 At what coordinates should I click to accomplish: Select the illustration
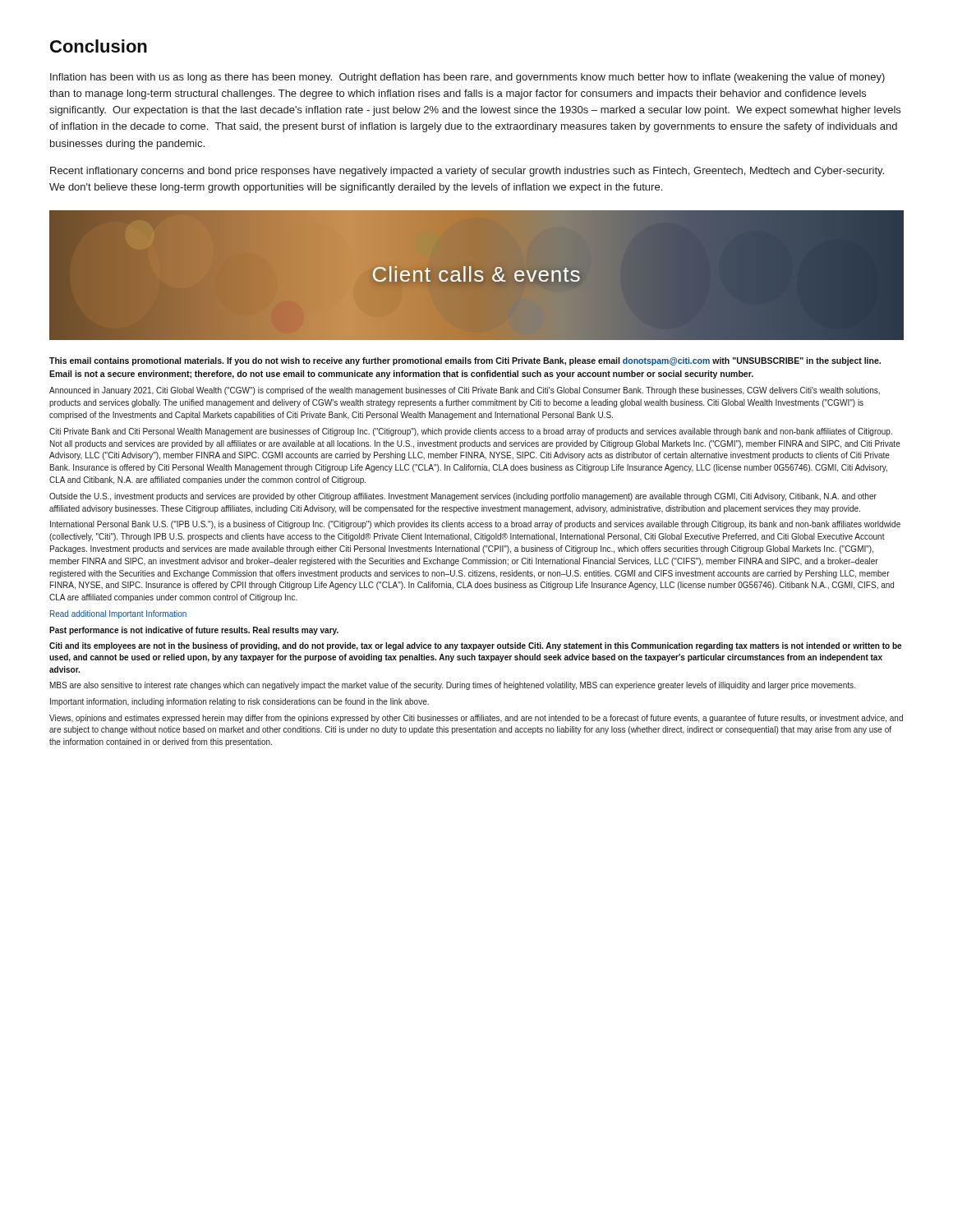(476, 275)
